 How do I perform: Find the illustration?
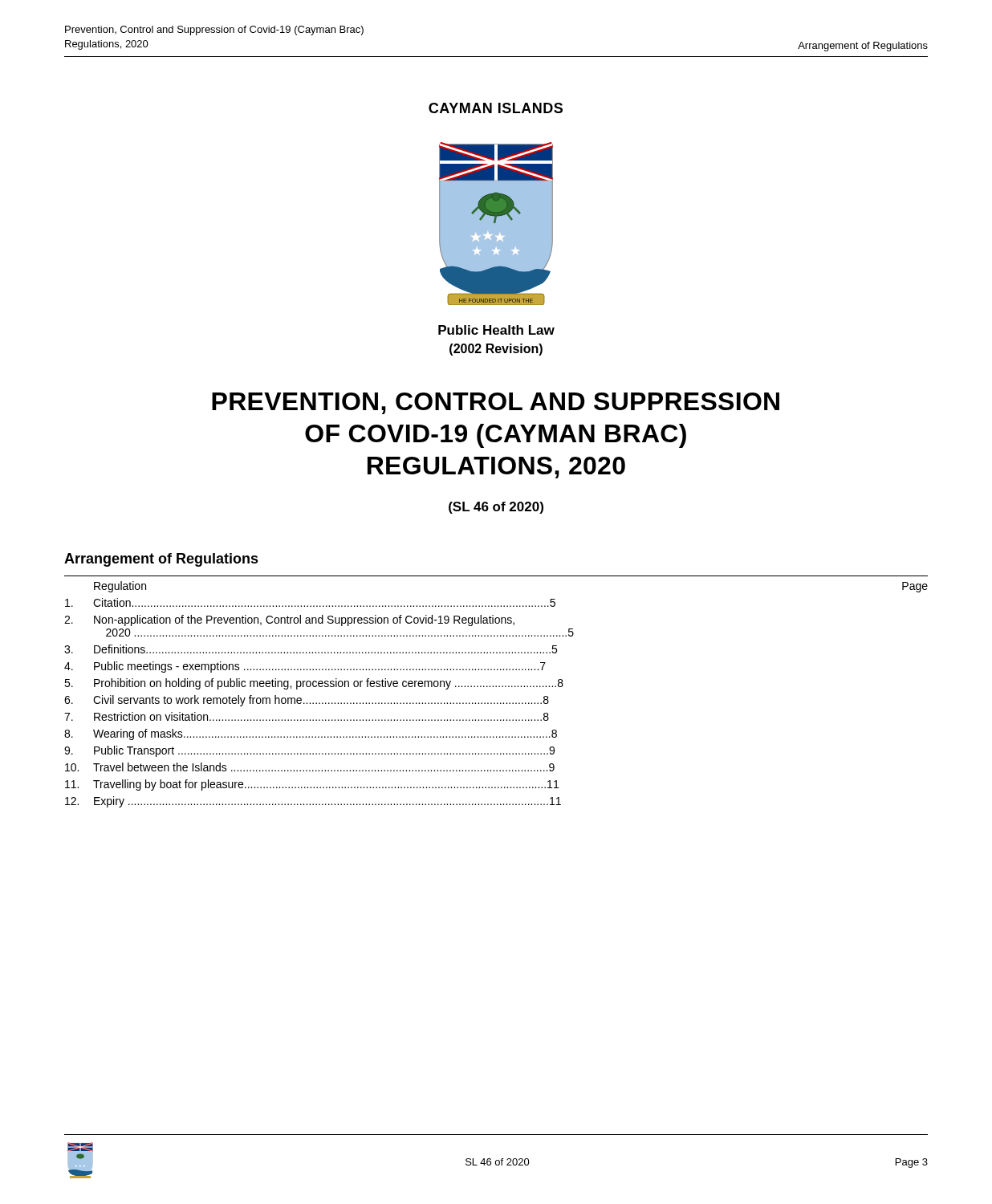click(x=496, y=222)
